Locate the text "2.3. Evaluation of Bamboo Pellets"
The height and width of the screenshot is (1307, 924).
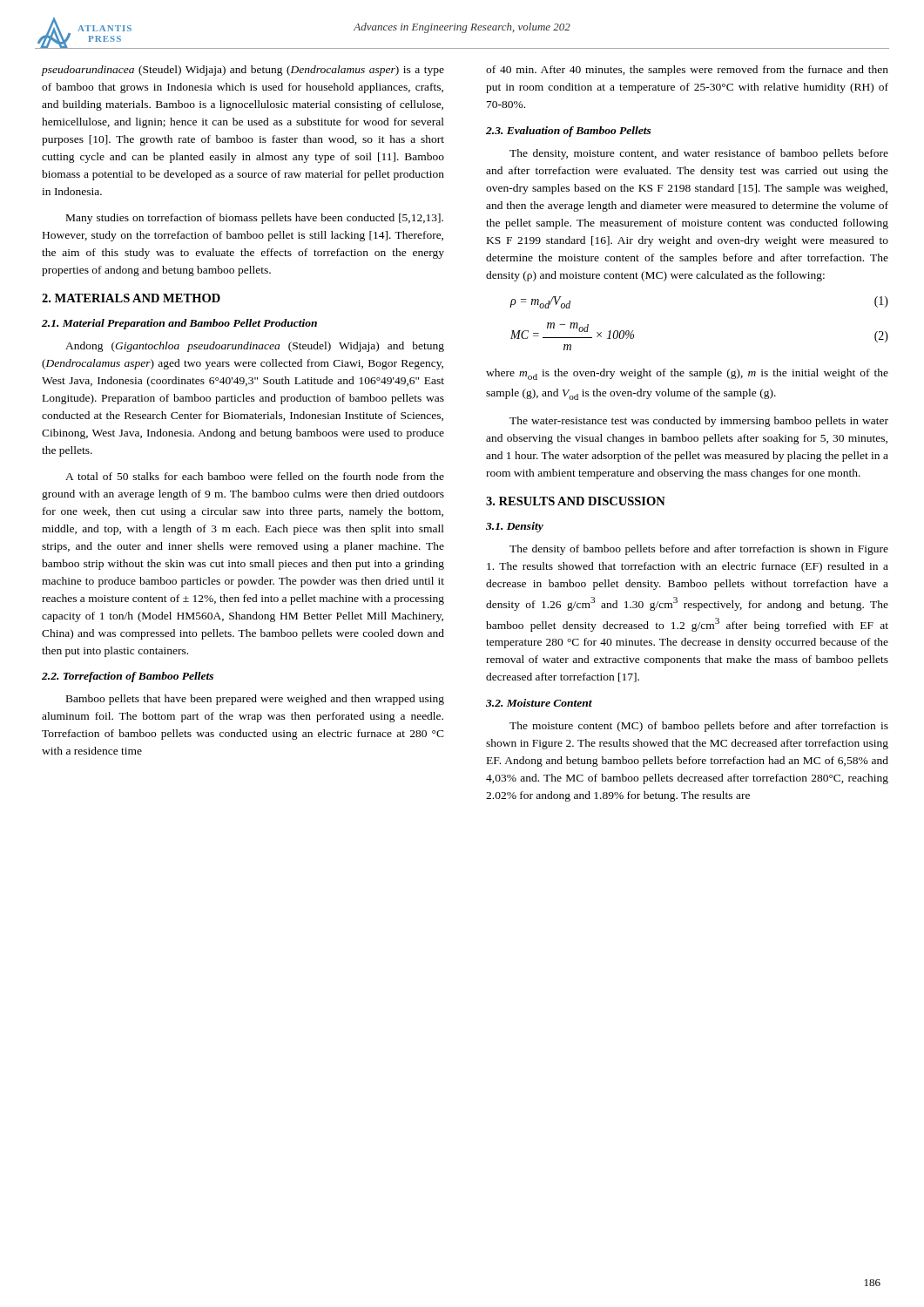point(569,132)
